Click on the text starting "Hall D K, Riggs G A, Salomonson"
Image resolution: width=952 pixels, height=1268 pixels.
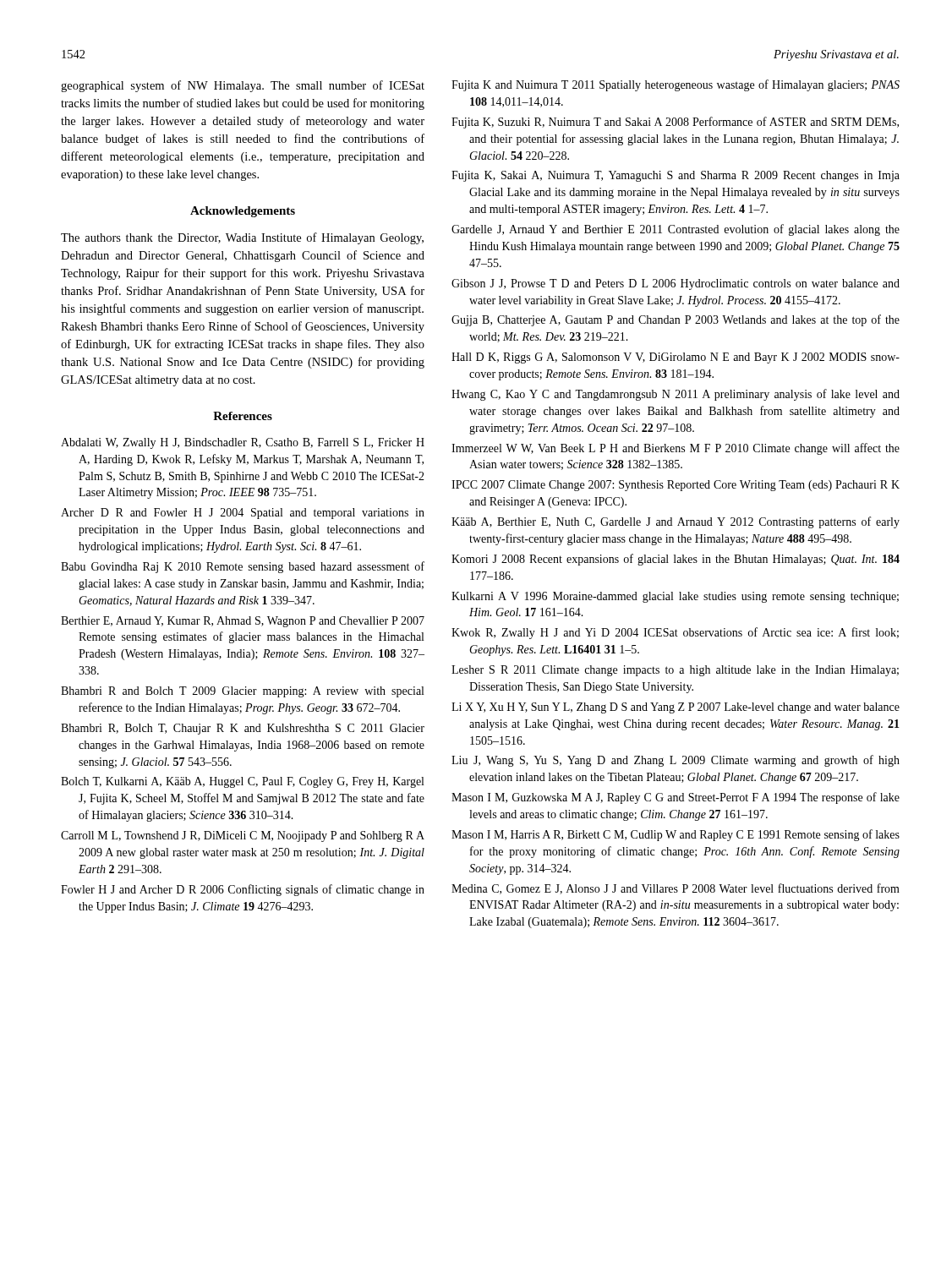(675, 366)
